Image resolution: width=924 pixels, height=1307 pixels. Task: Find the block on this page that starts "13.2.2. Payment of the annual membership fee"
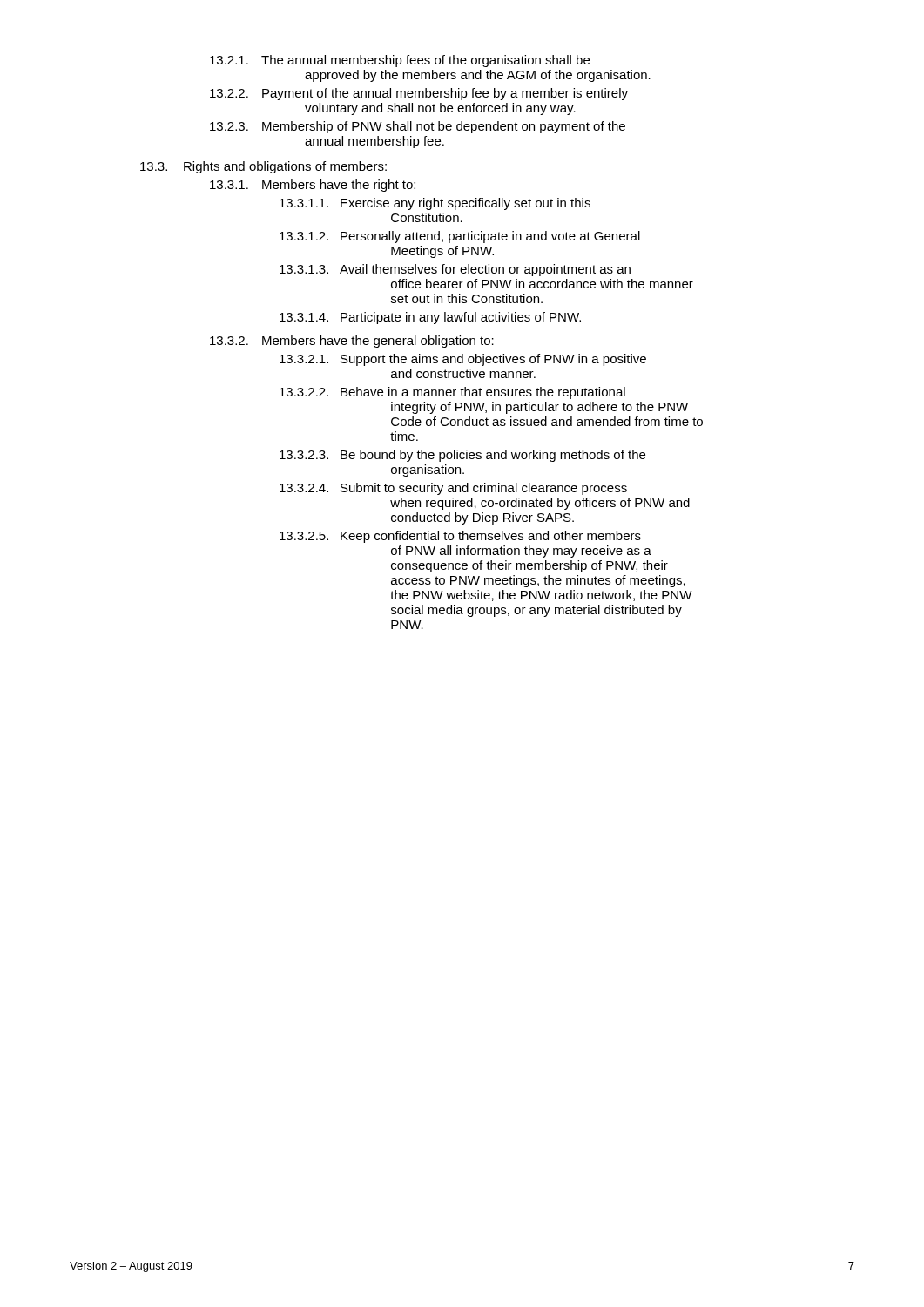[x=532, y=100]
